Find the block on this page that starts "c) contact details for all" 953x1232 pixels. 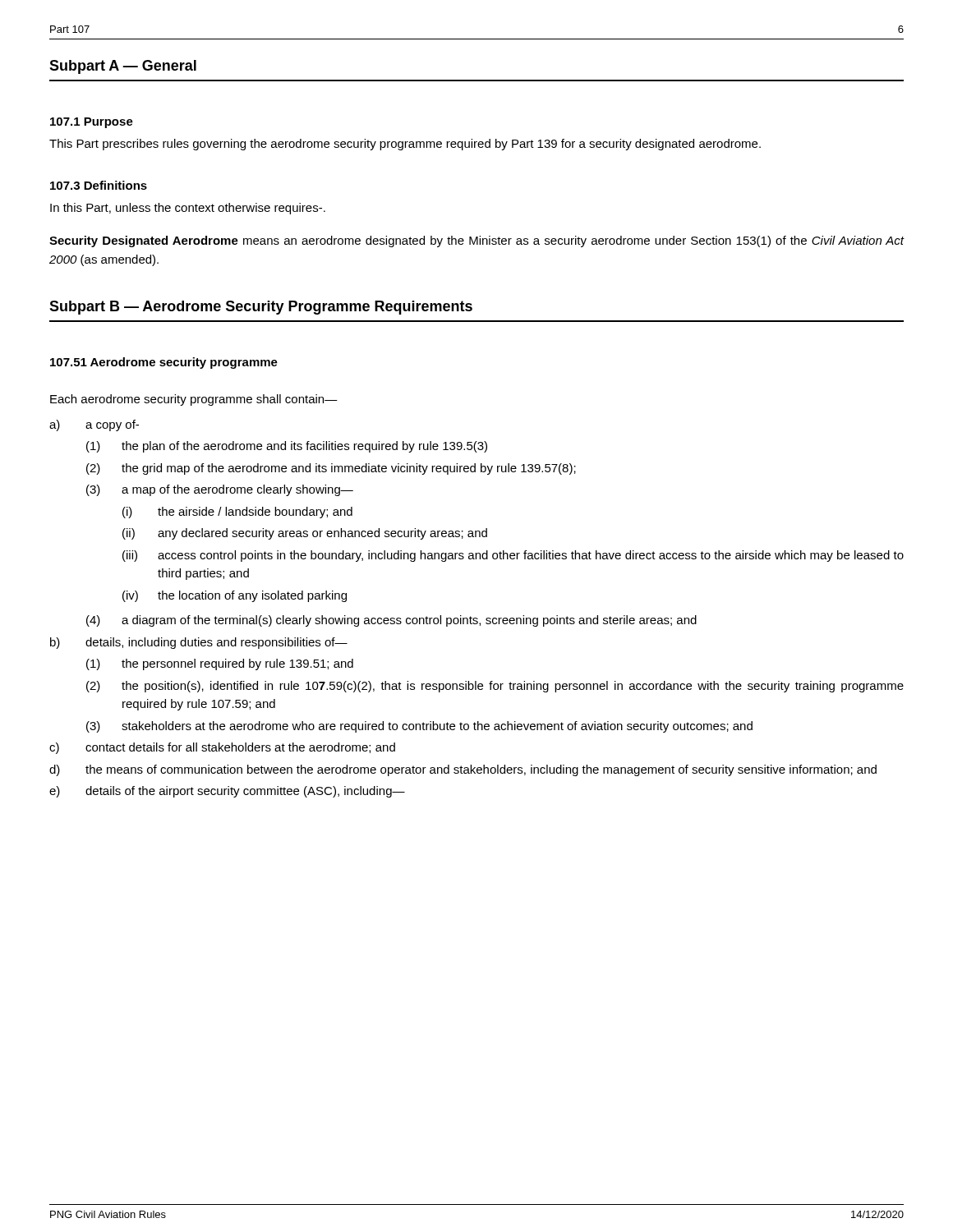coord(222,748)
